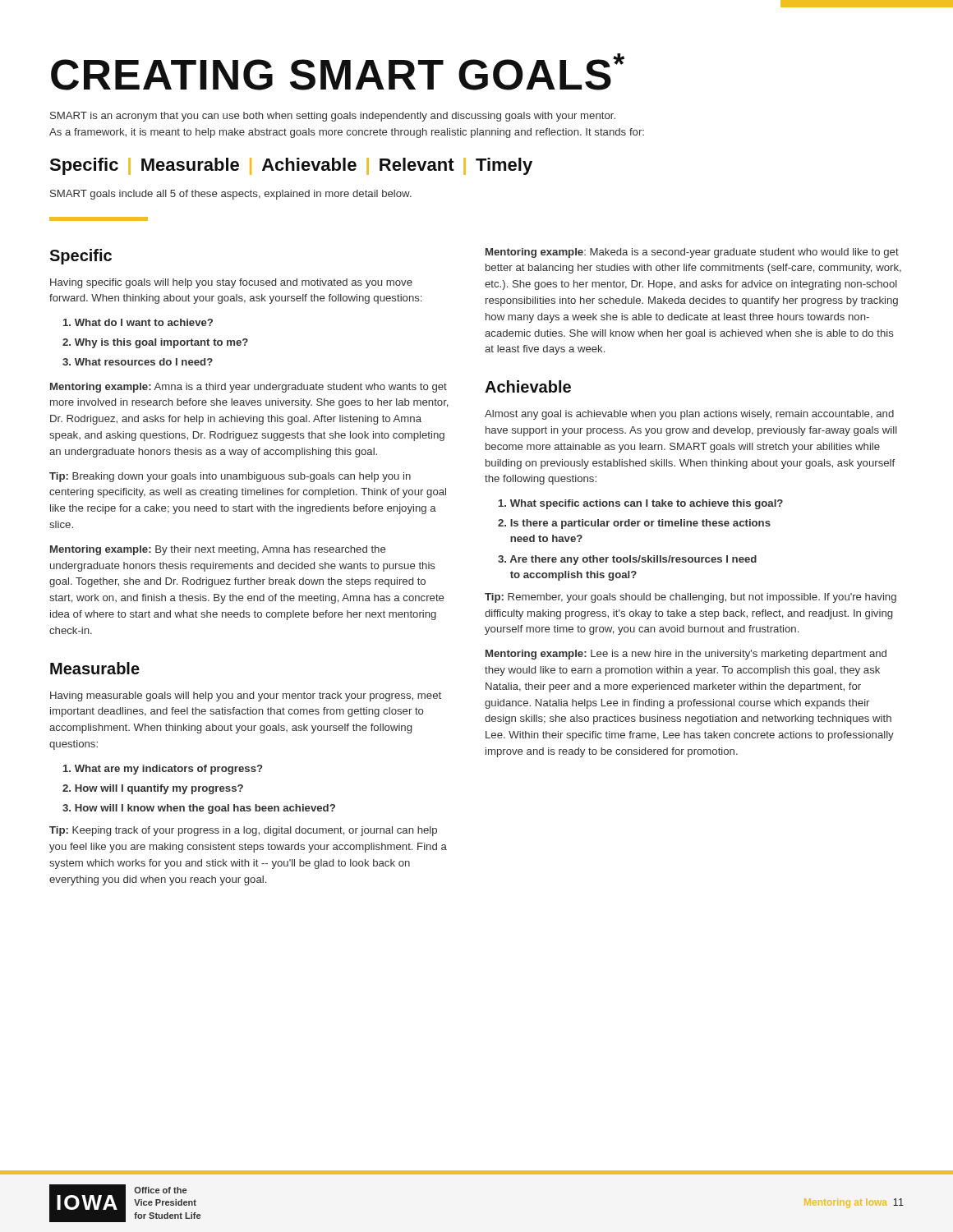The image size is (953, 1232).
Task: Locate the block of text that opens with "3. What resources do I"
Action: pyautogui.click(x=138, y=362)
